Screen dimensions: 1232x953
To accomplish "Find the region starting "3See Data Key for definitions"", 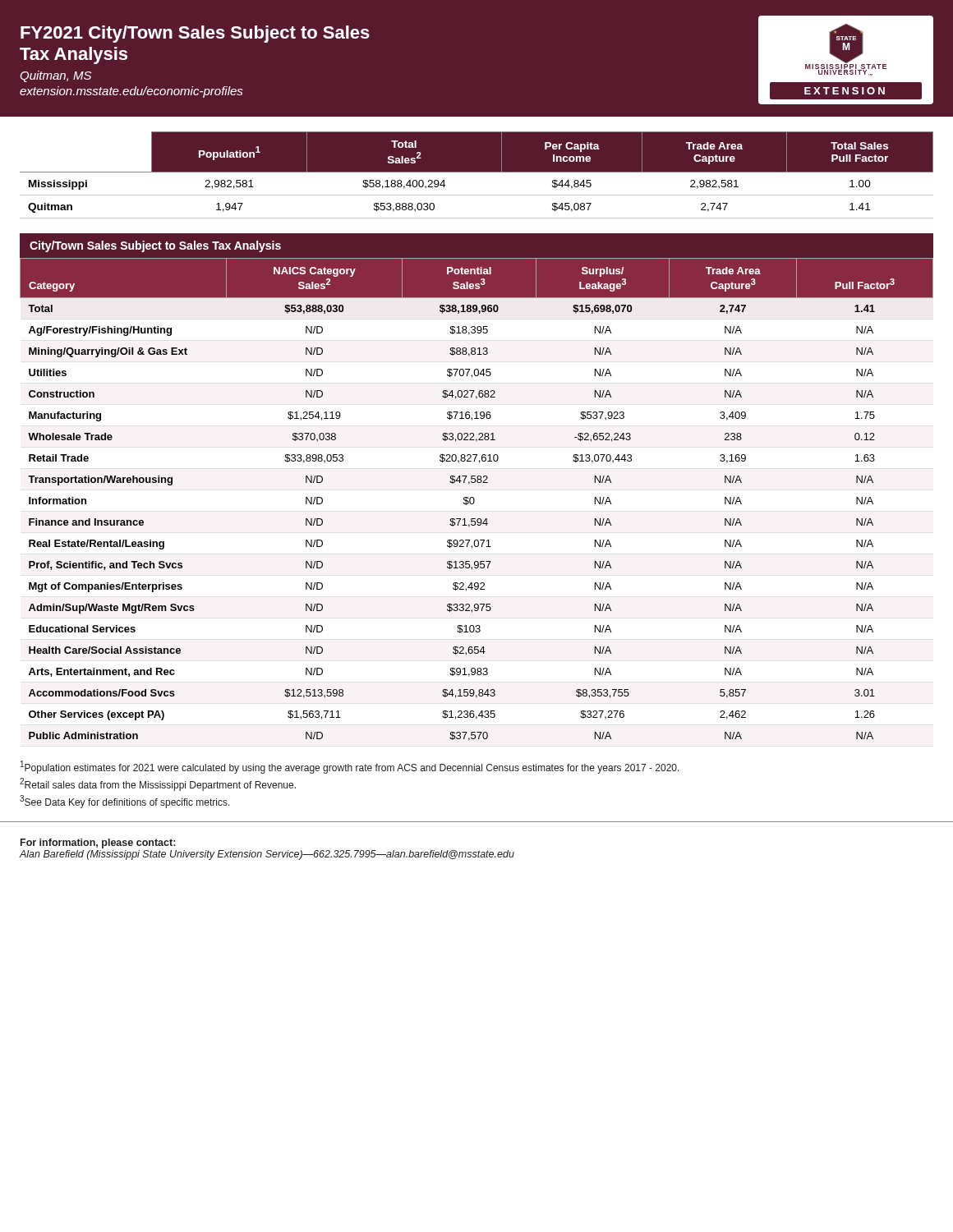I will click(125, 801).
